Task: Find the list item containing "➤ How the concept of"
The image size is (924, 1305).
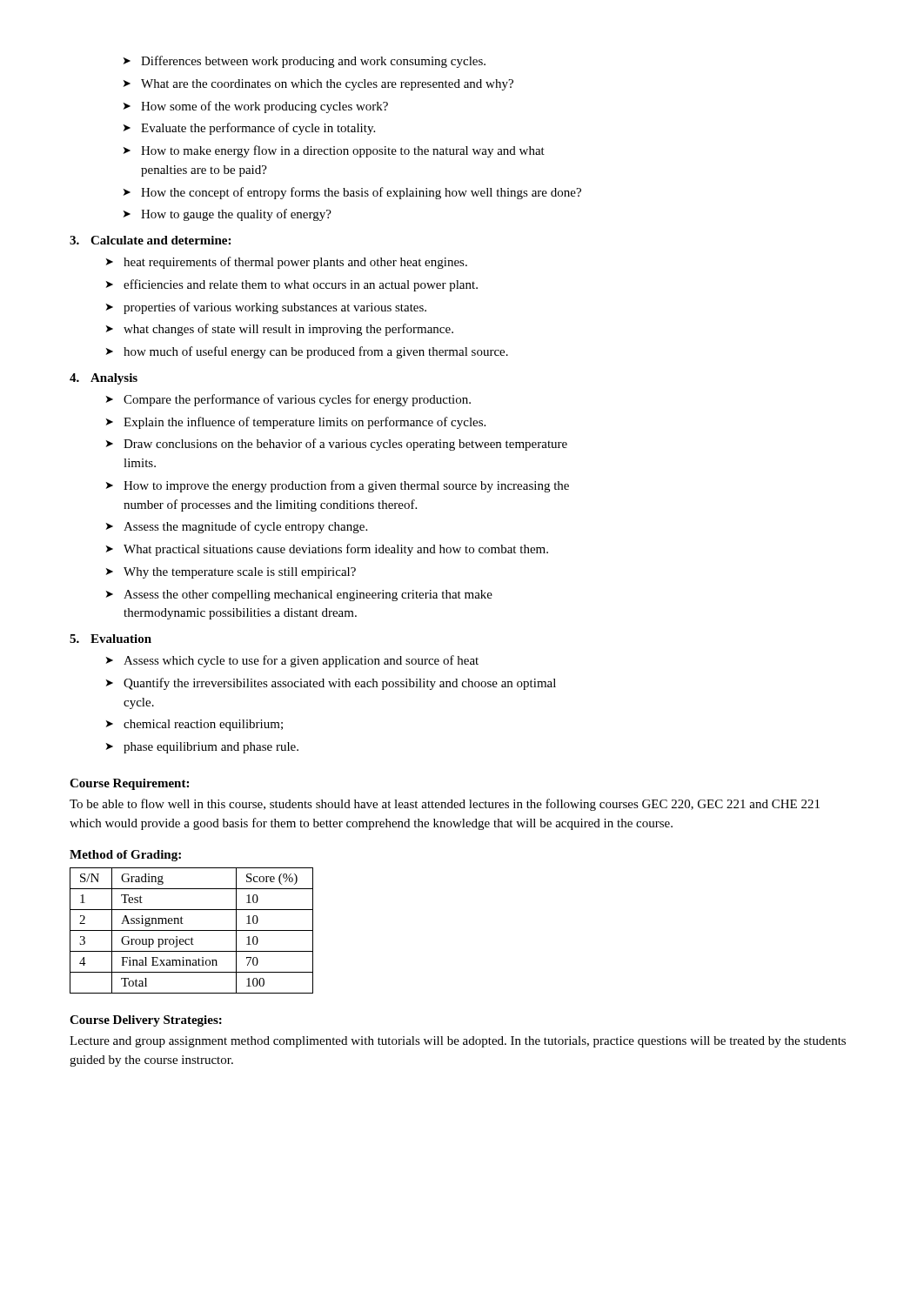Action: 488,193
